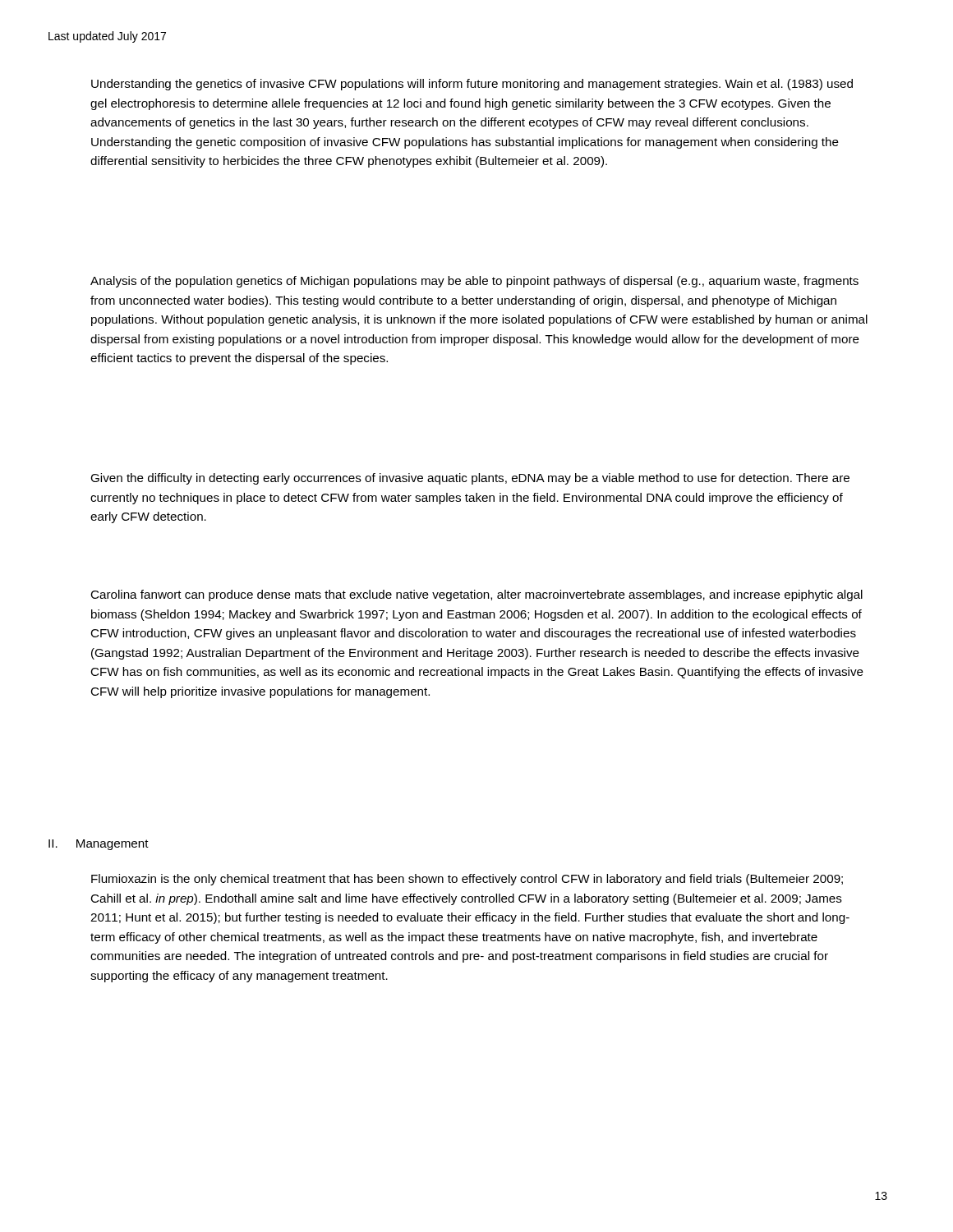Locate the text "II. Management"
Viewport: 953px width, 1232px height.
[98, 843]
